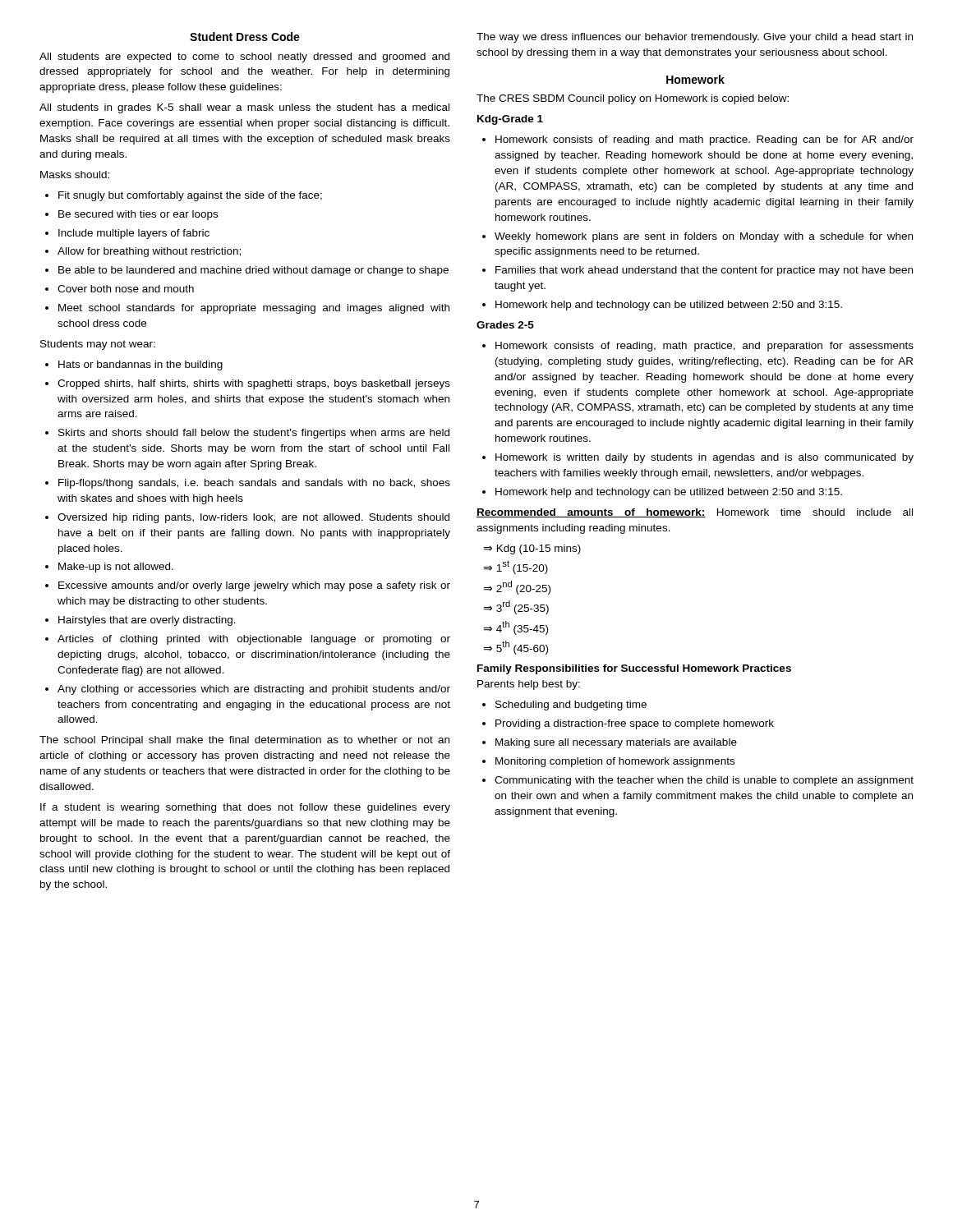Locate the region starting "Cropped shirts, half shirts, shirts with spaghetti"
Viewport: 953px width, 1232px height.
coord(254,398)
